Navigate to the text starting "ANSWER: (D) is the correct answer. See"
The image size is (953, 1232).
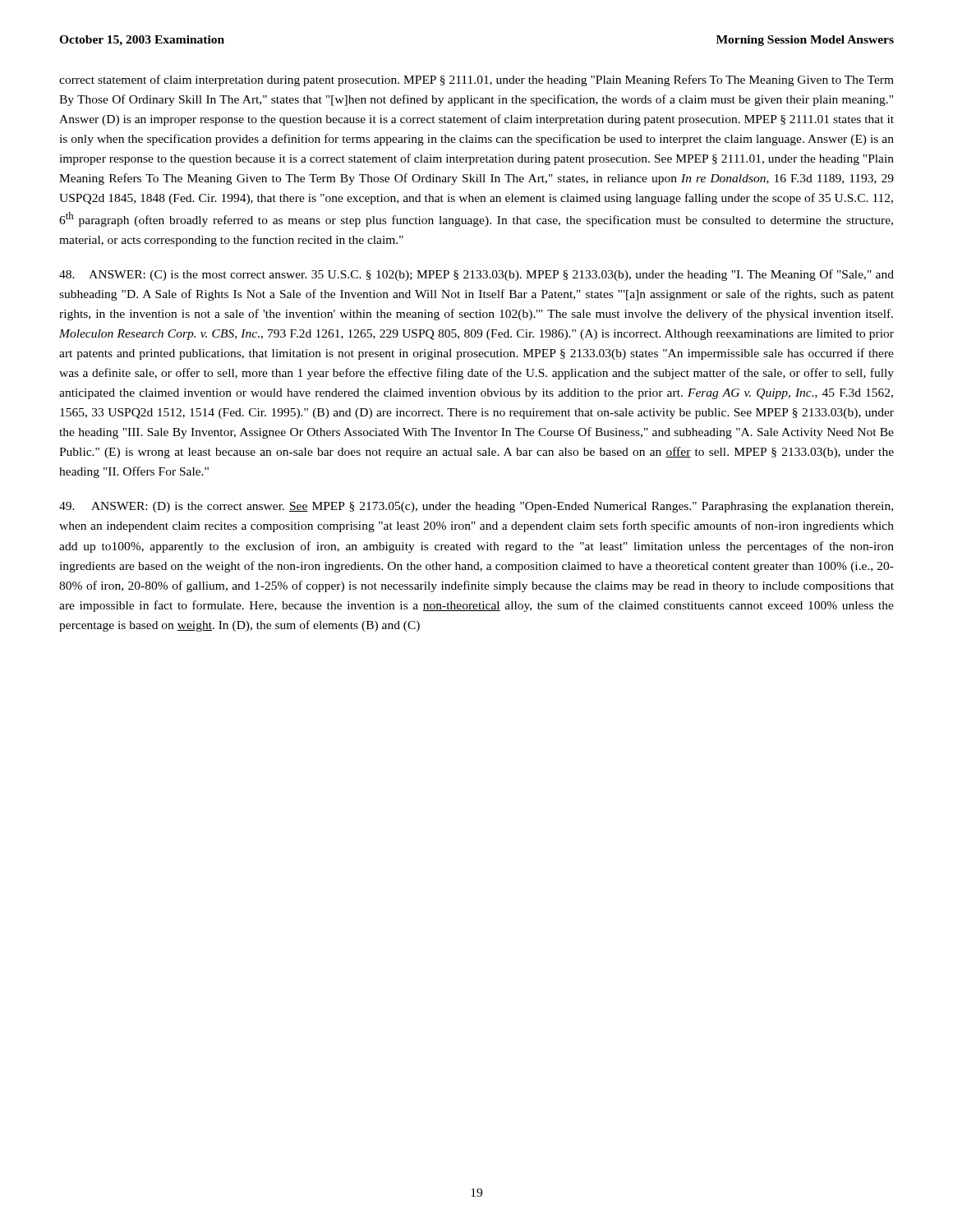point(476,565)
